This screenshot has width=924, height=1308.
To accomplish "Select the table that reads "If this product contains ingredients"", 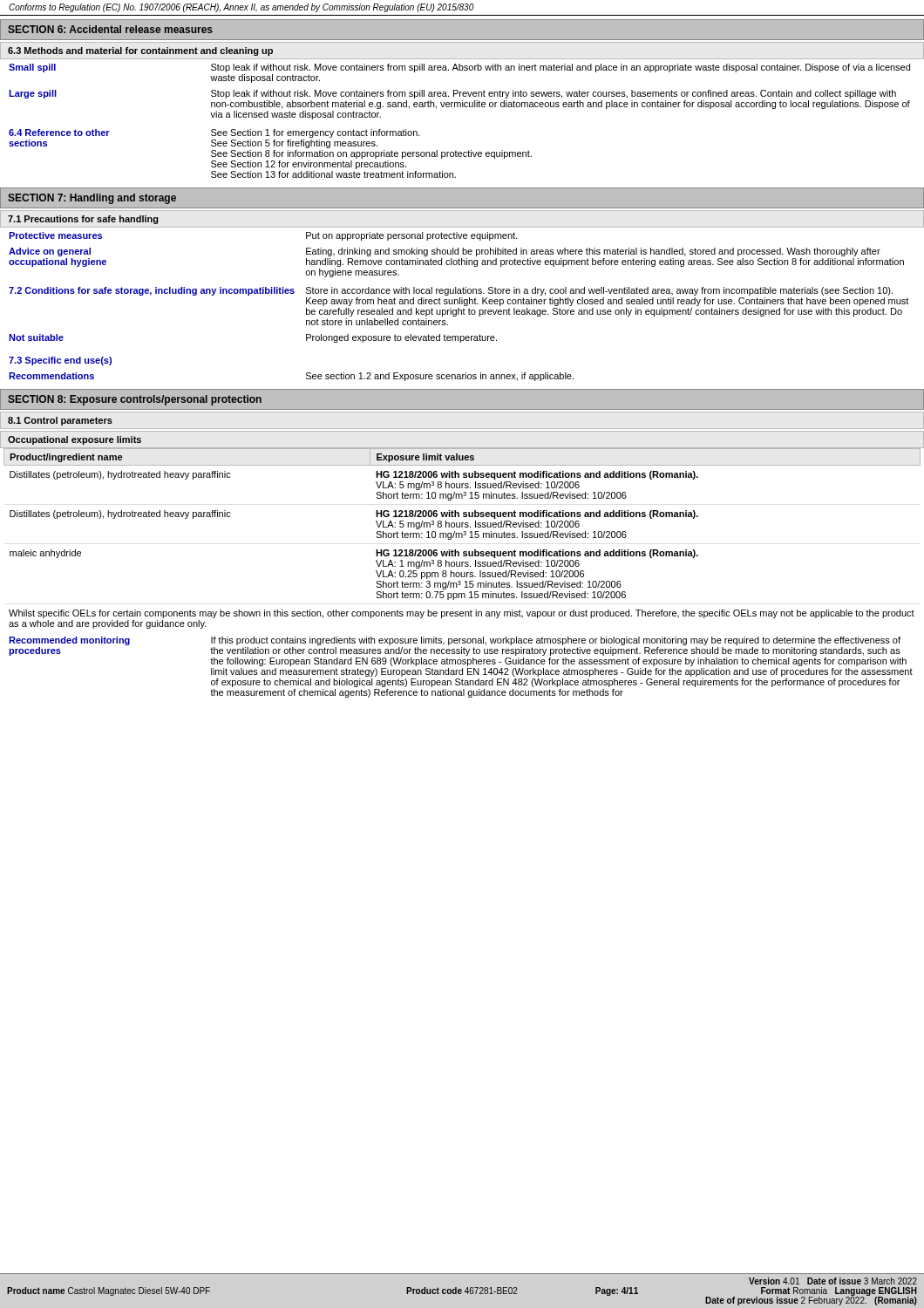I will (x=462, y=666).
